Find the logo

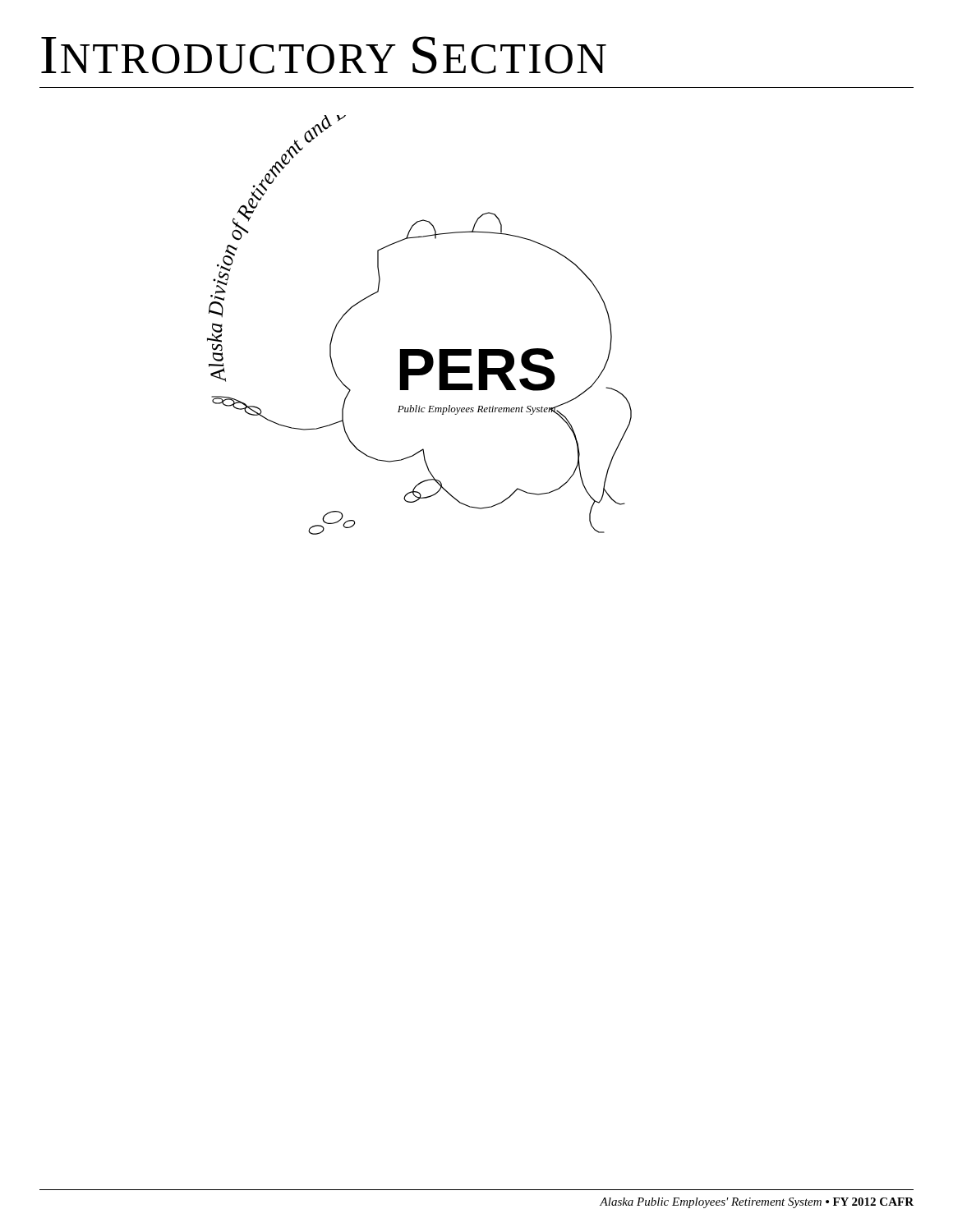point(476,370)
